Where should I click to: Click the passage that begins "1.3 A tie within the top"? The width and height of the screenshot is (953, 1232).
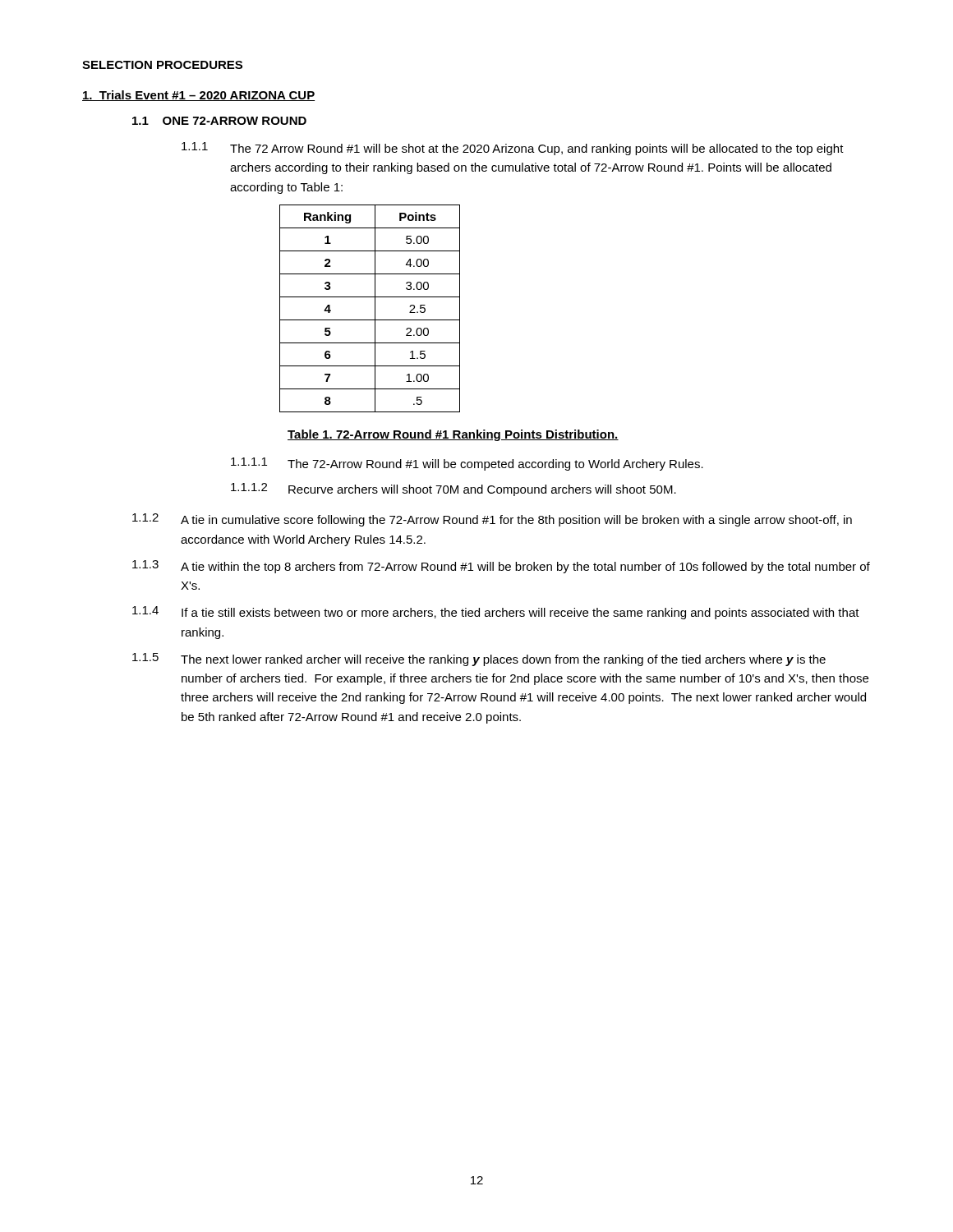coord(501,576)
